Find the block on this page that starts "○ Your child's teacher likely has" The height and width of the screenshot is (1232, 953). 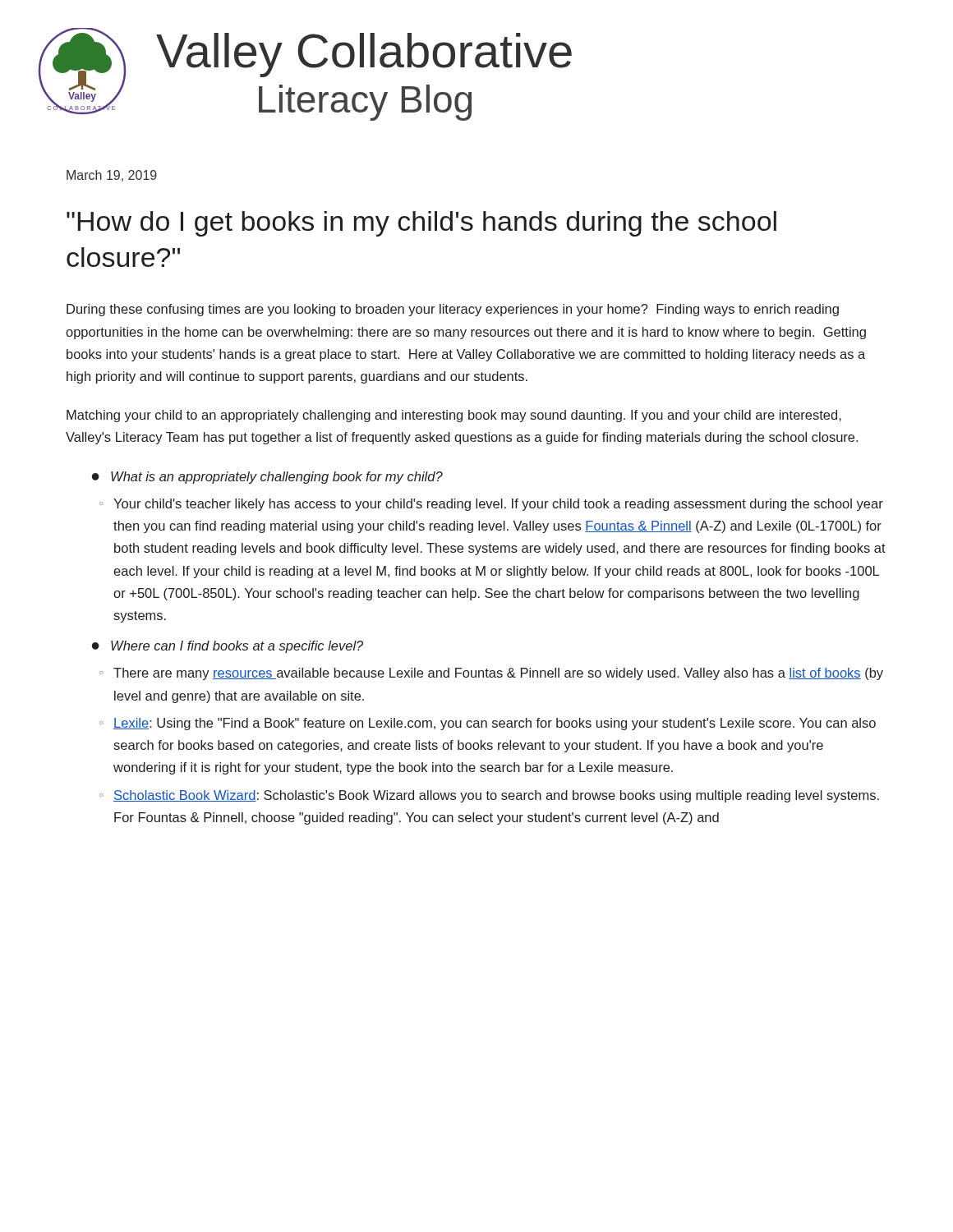tap(493, 560)
